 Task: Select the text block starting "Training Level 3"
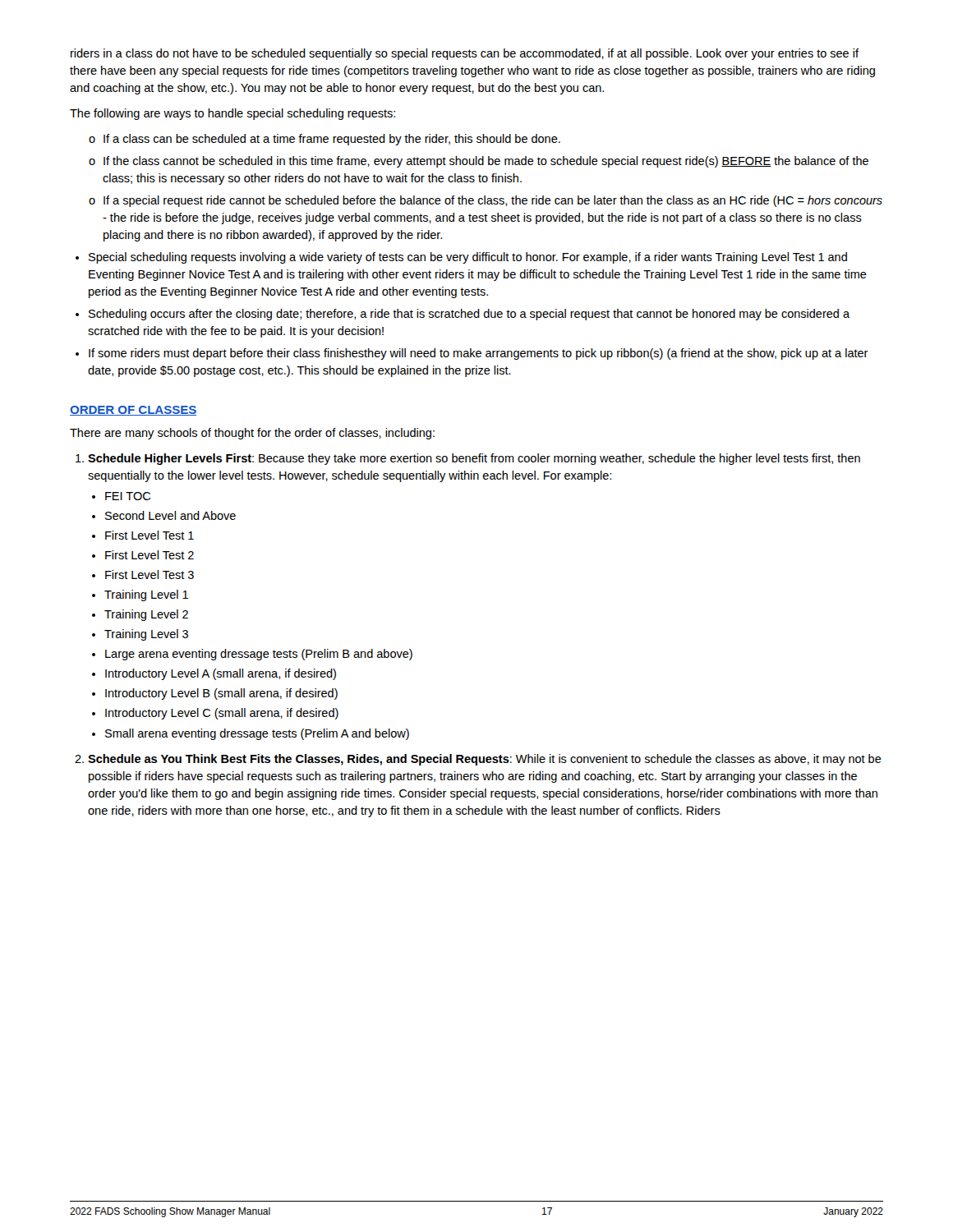146,635
